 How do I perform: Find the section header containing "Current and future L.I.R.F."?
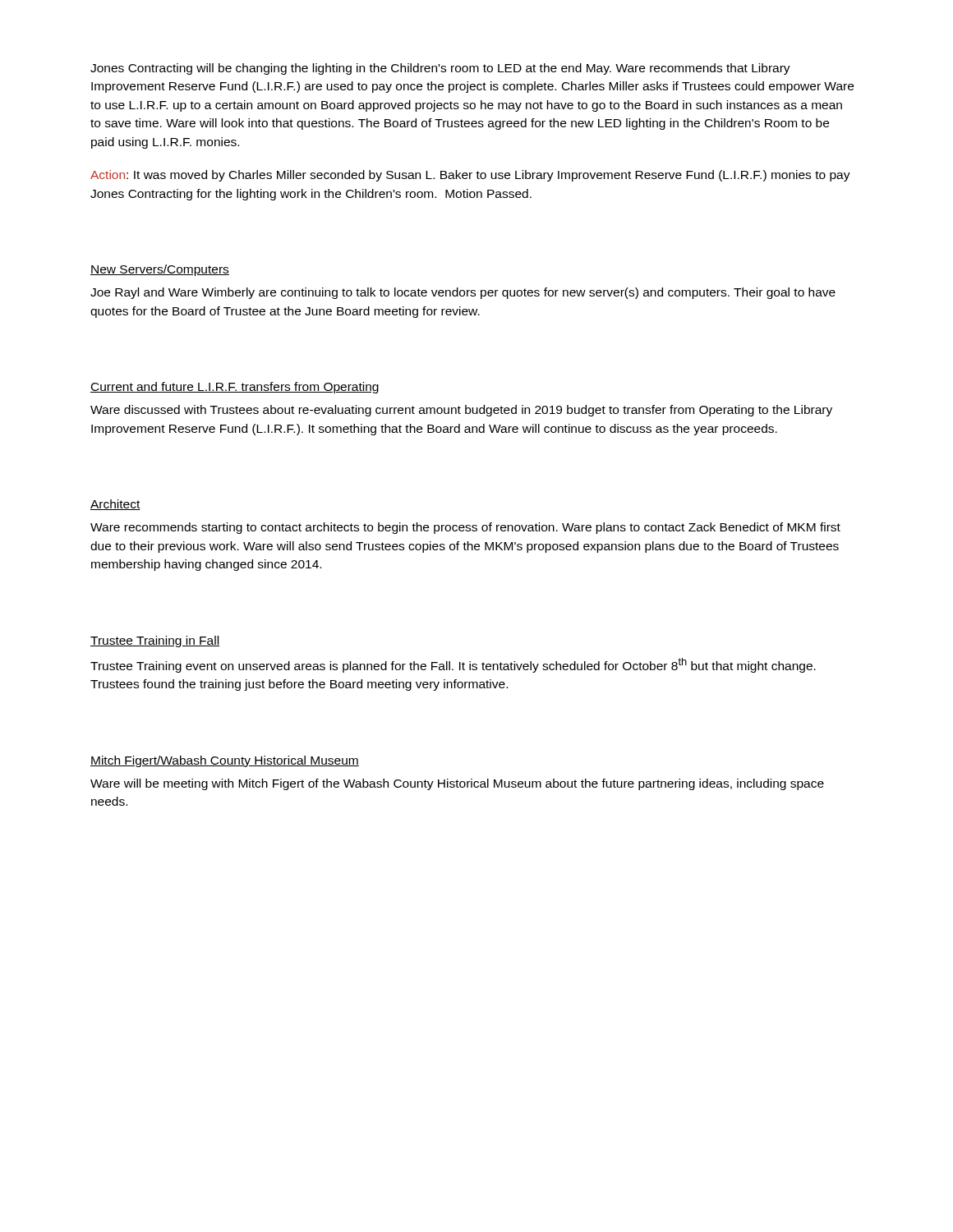point(235,387)
